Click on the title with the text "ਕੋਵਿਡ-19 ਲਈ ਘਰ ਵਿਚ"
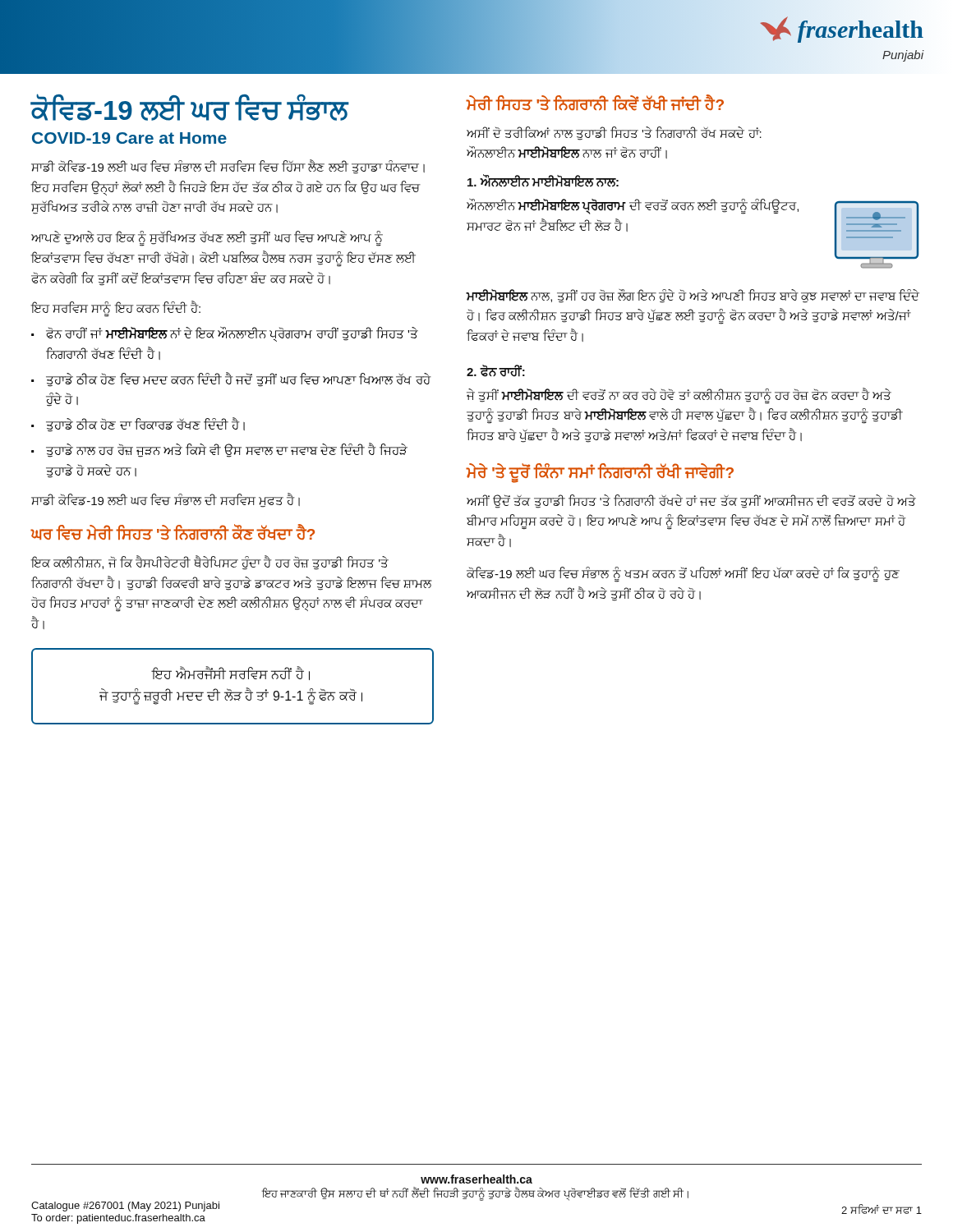Viewport: 953px width, 1232px height. (x=233, y=122)
